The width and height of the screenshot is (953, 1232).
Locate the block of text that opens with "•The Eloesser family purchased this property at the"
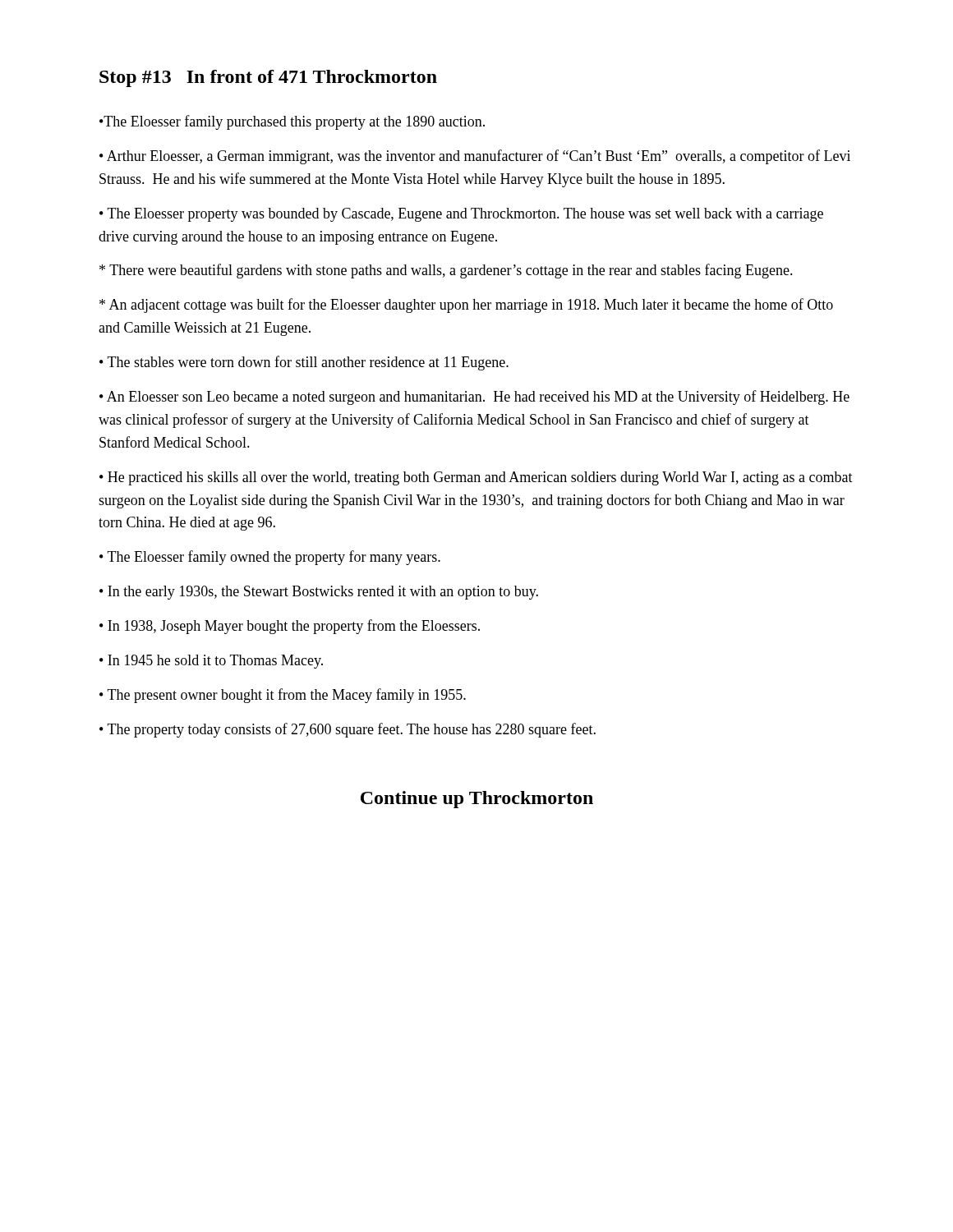(292, 122)
